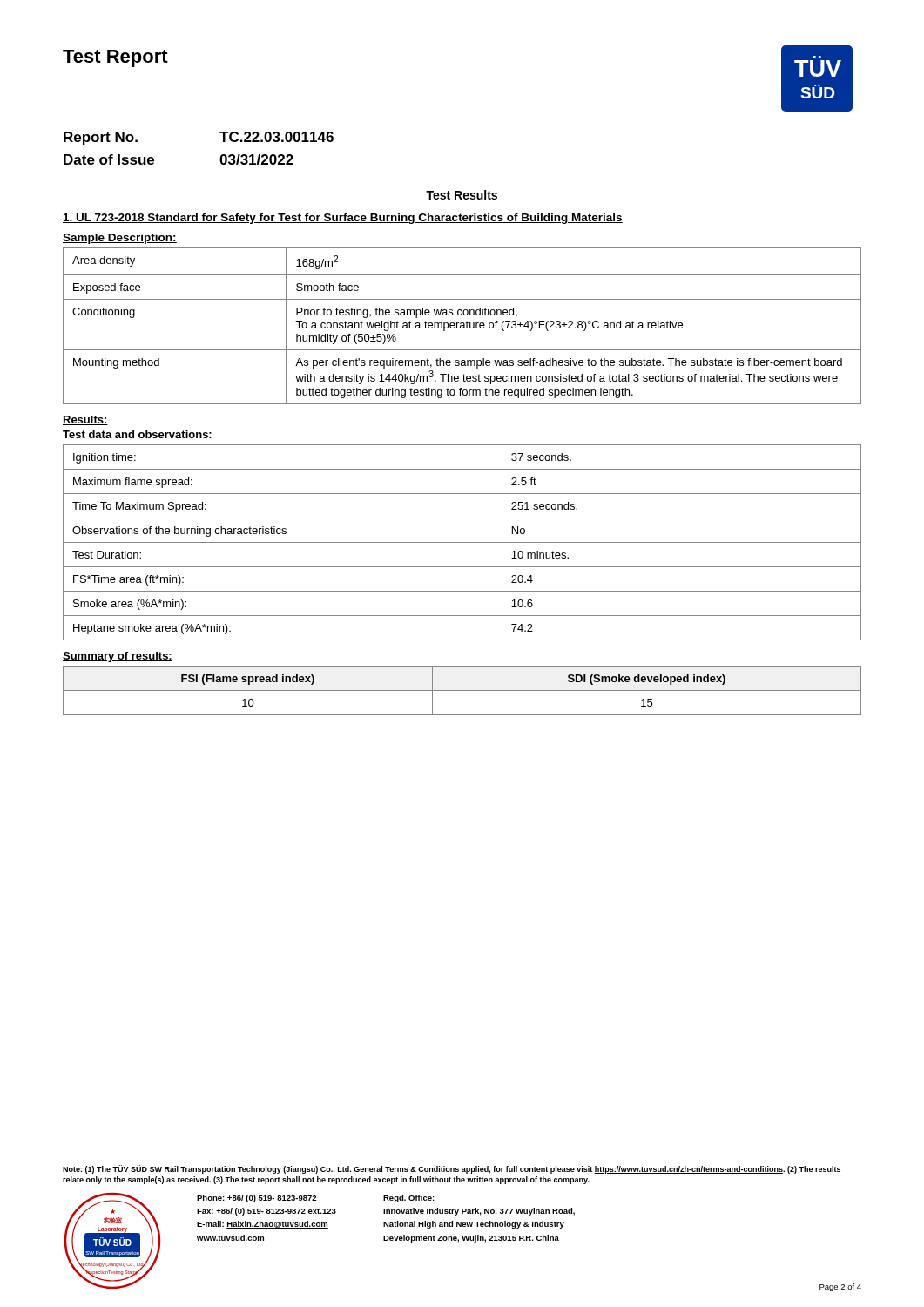Locate the section header with the text "Summary of results:"
The image size is (924, 1307).
pyautogui.click(x=117, y=655)
